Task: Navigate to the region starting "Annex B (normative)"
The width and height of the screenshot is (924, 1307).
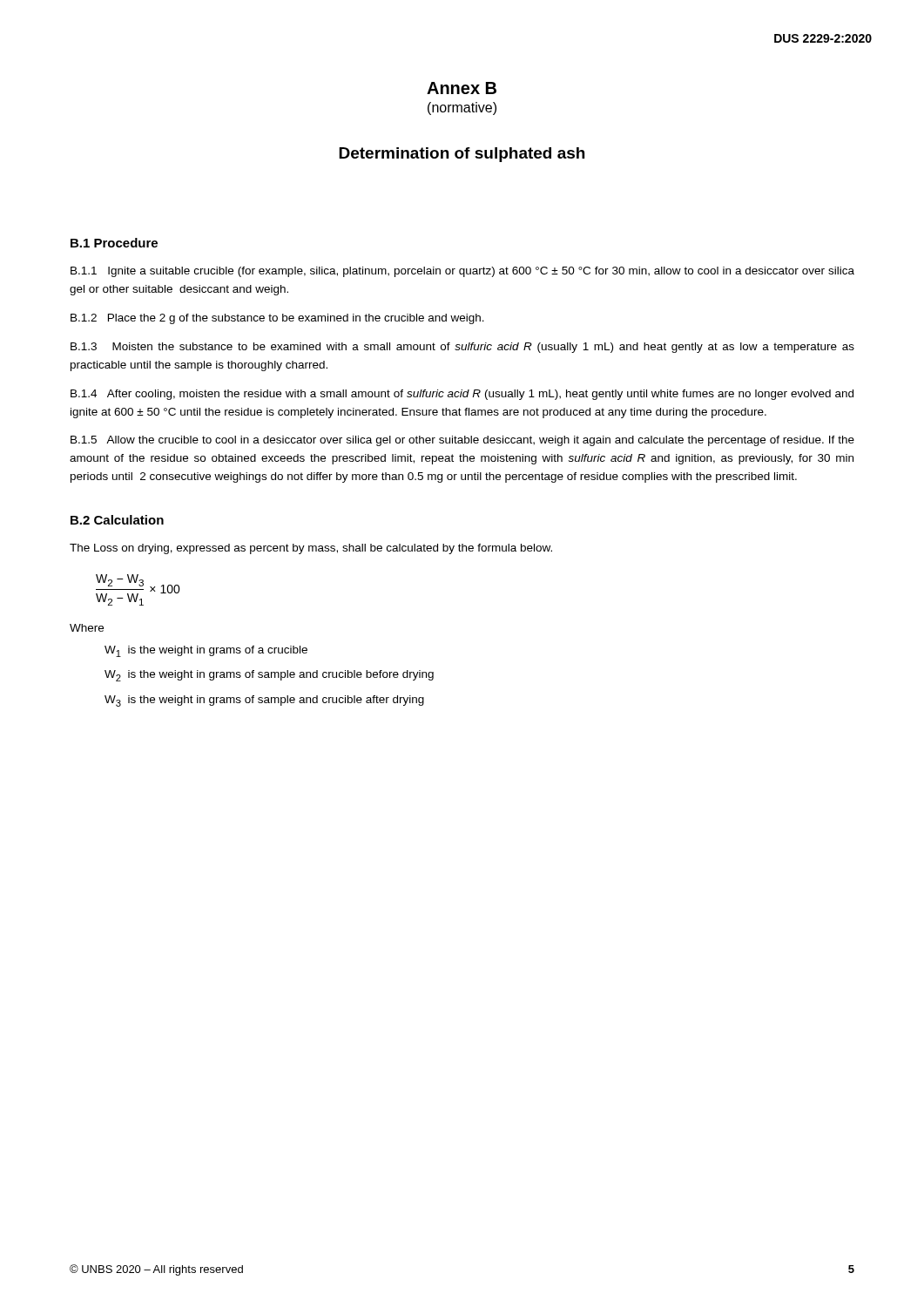Action: [462, 97]
